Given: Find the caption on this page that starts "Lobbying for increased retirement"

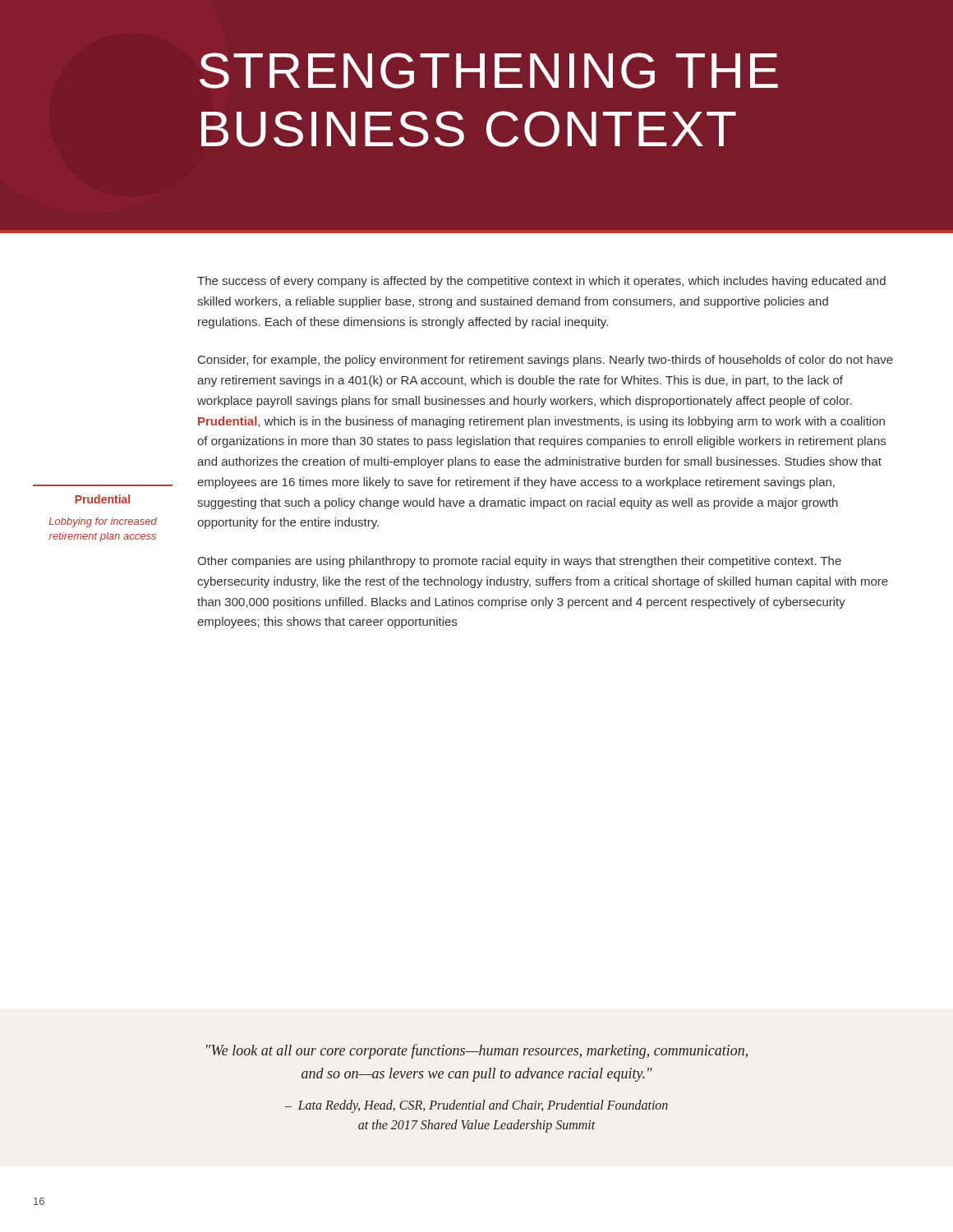Looking at the screenshot, I should [103, 529].
